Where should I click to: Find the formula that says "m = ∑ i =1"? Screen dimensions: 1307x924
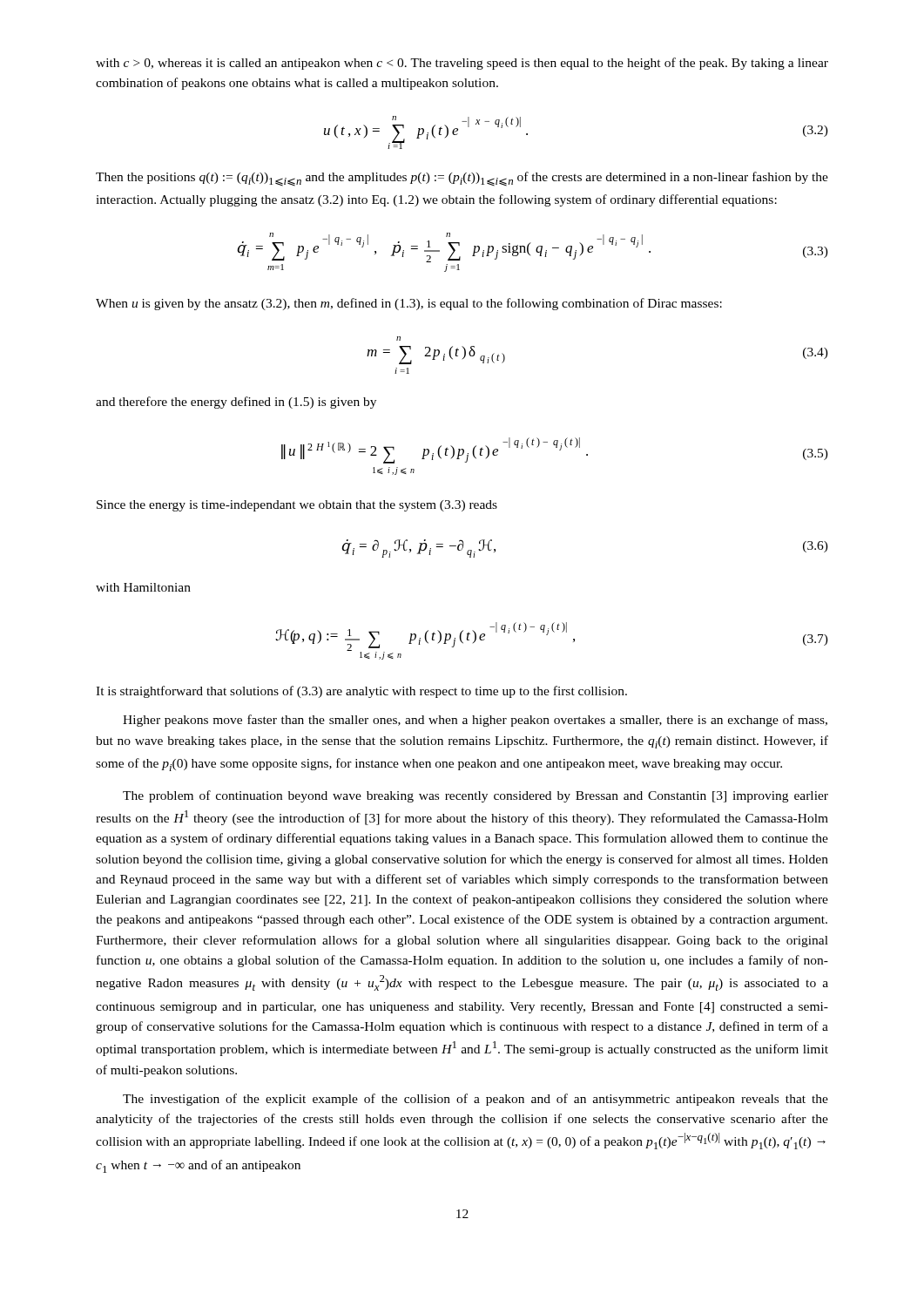coord(398,339)
